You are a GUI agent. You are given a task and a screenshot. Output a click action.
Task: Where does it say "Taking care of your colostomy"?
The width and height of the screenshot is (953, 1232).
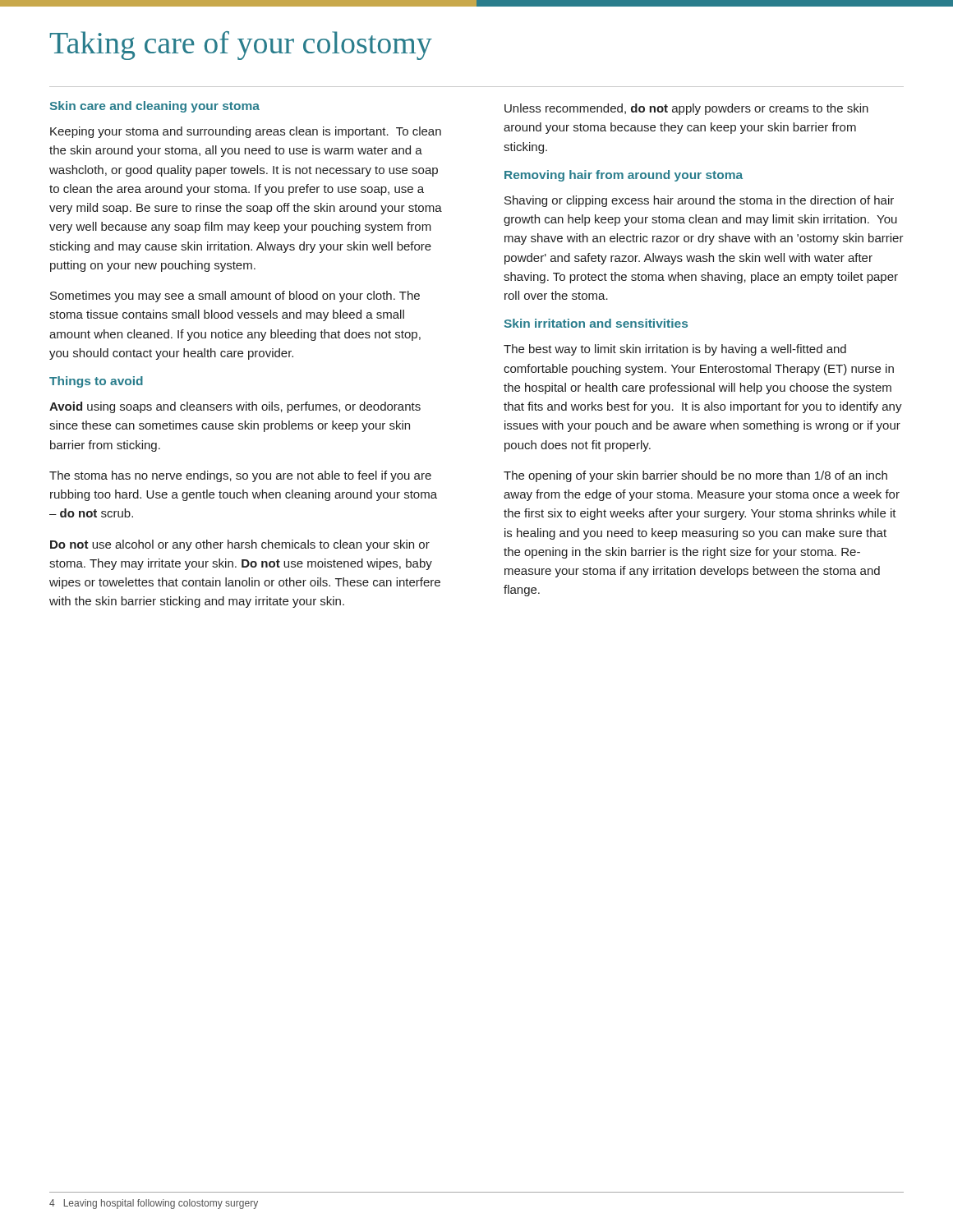[241, 46]
